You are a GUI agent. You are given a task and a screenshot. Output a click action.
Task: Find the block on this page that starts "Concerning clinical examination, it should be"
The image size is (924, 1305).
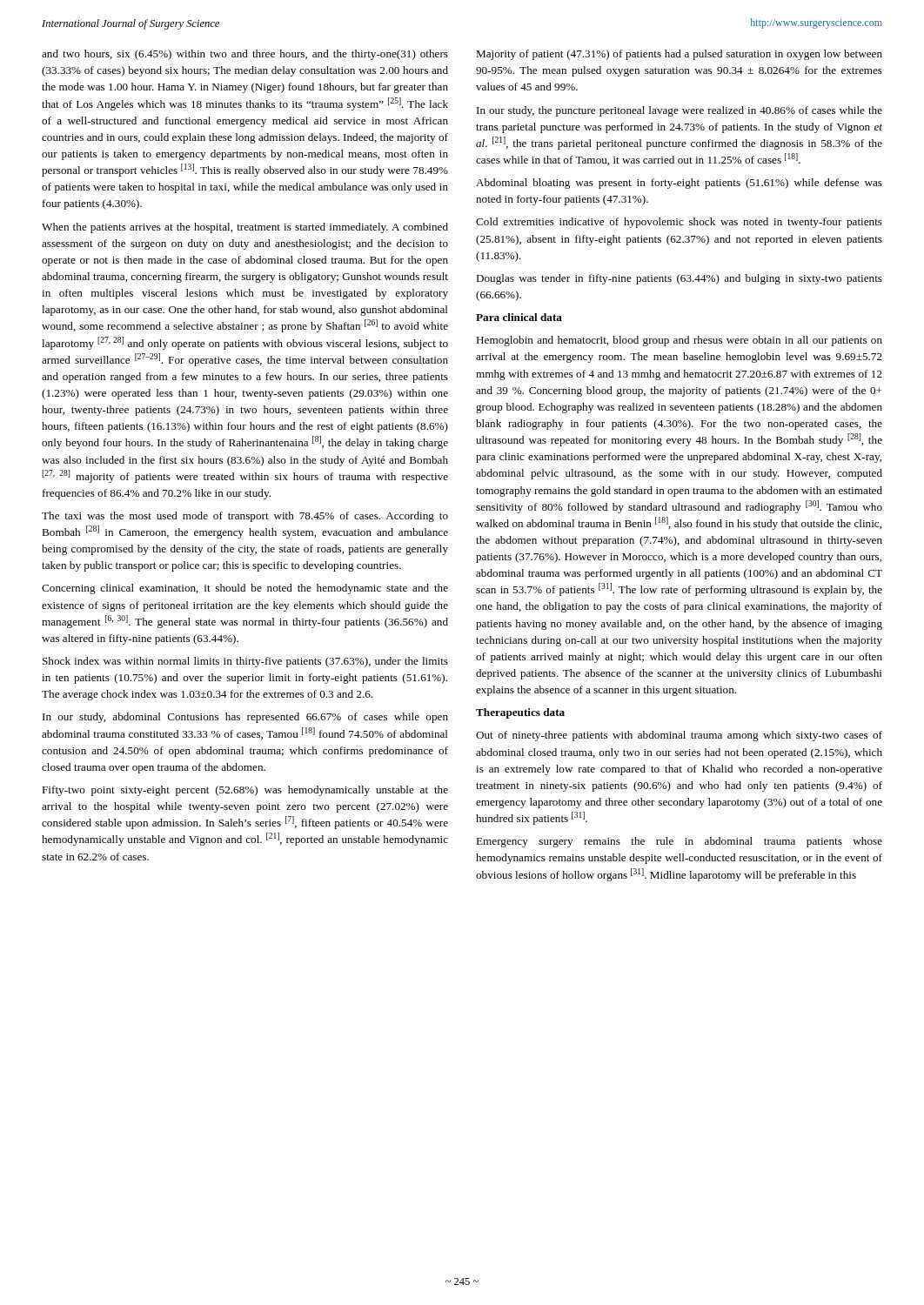pyautogui.click(x=245, y=613)
